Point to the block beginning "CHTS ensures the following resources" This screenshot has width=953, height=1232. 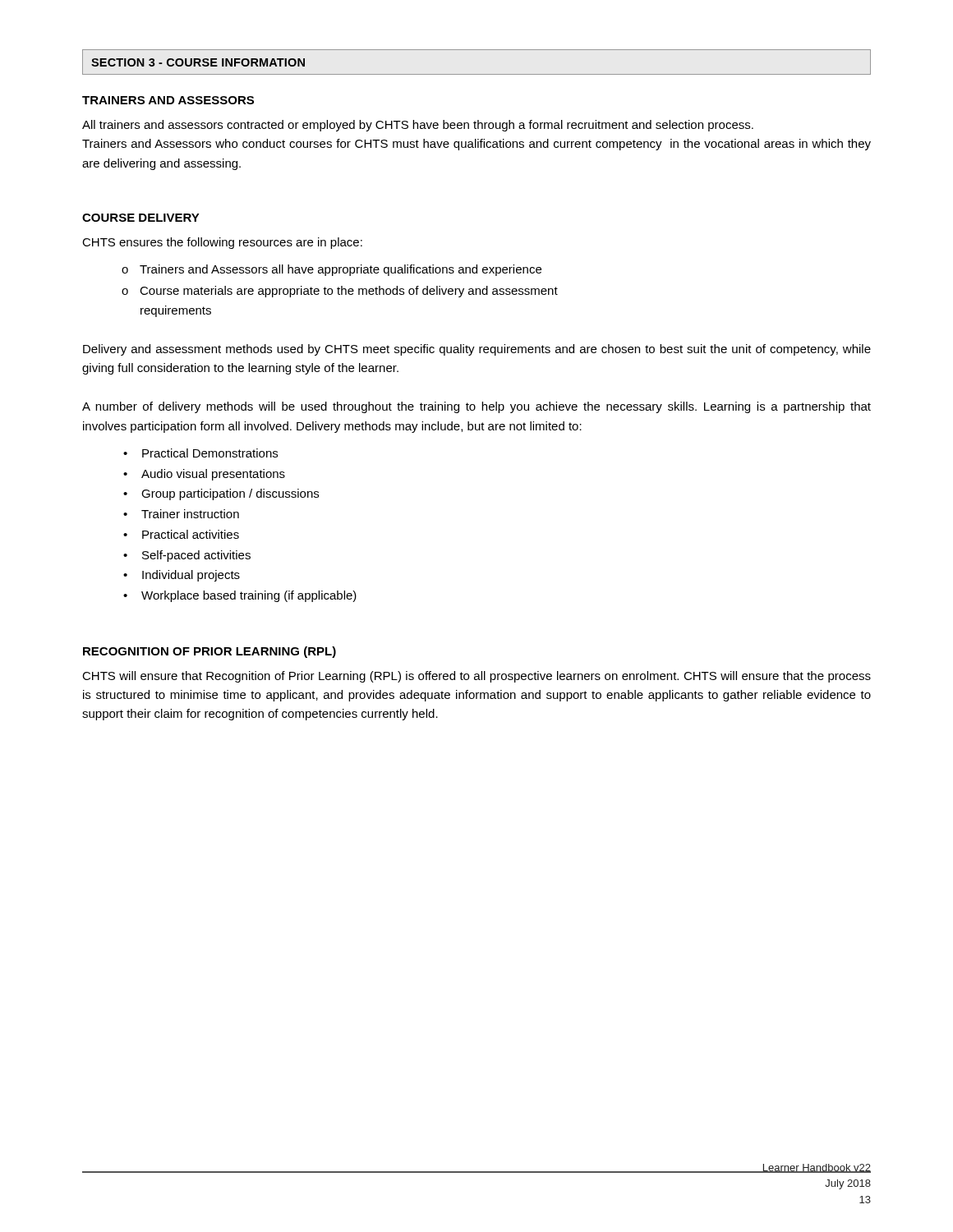tap(223, 242)
